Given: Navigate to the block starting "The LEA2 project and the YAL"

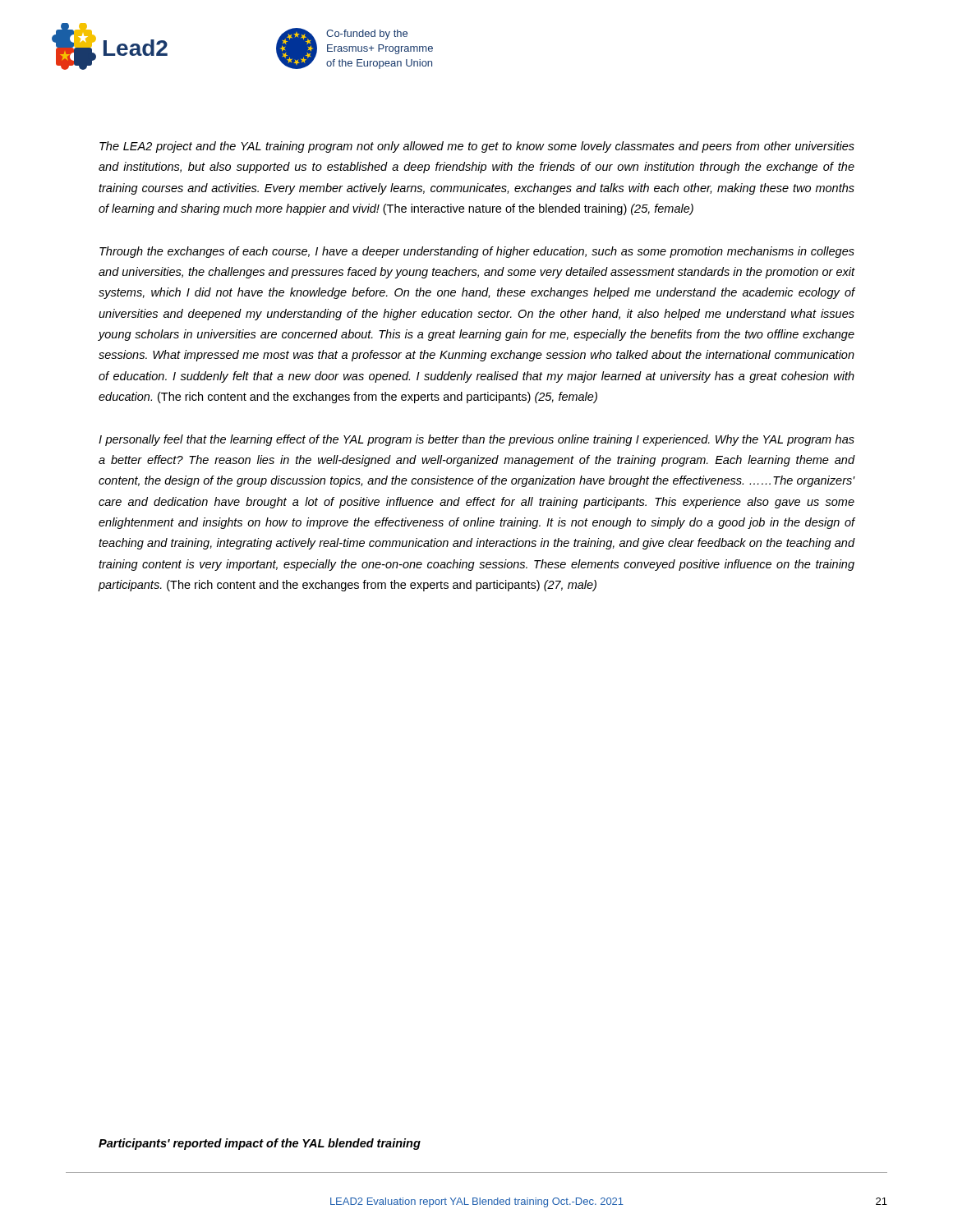Looking at the screenshot, I should 476,178.
